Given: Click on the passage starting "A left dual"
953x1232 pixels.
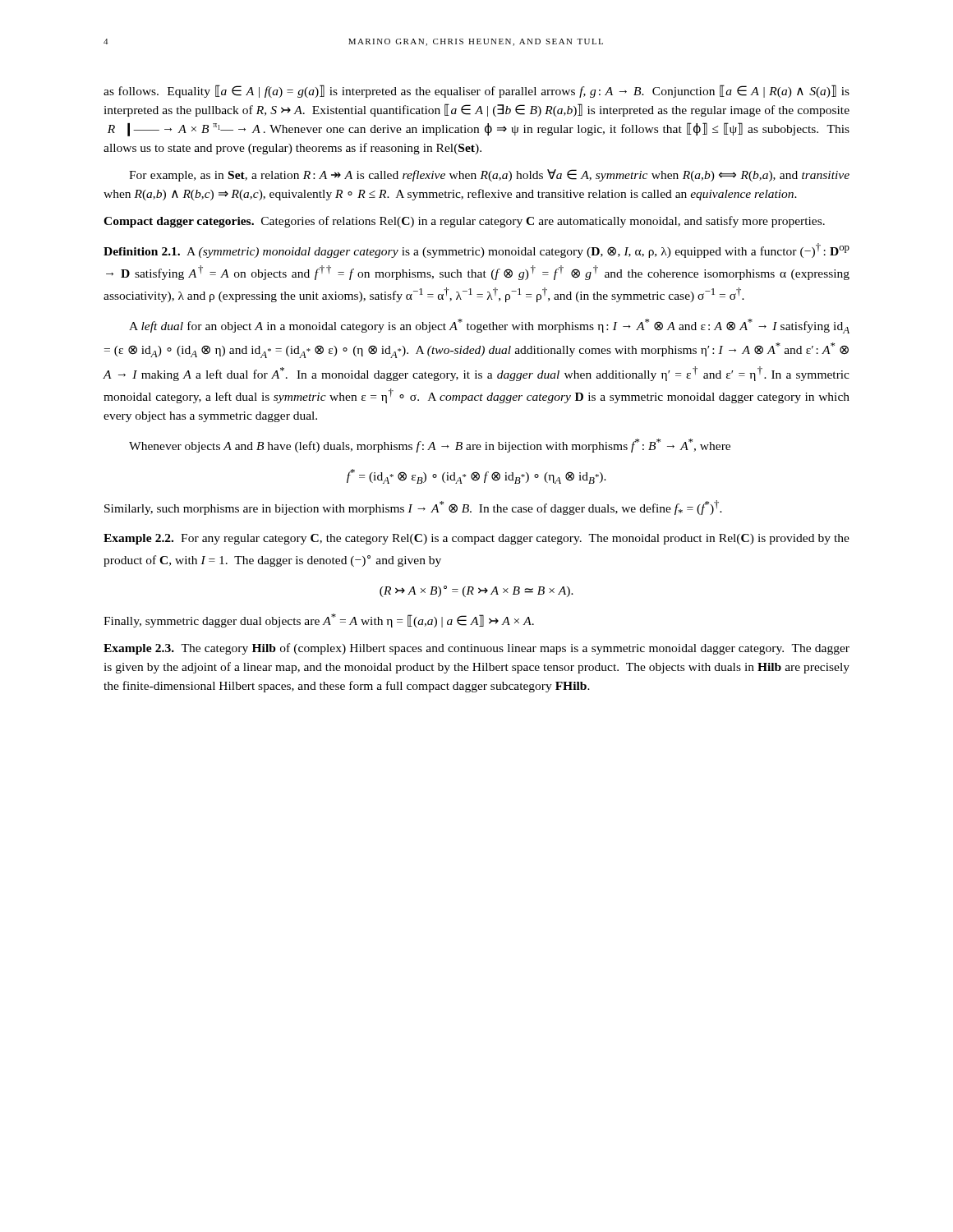Looking at the screenshot, I should (476, 370).
